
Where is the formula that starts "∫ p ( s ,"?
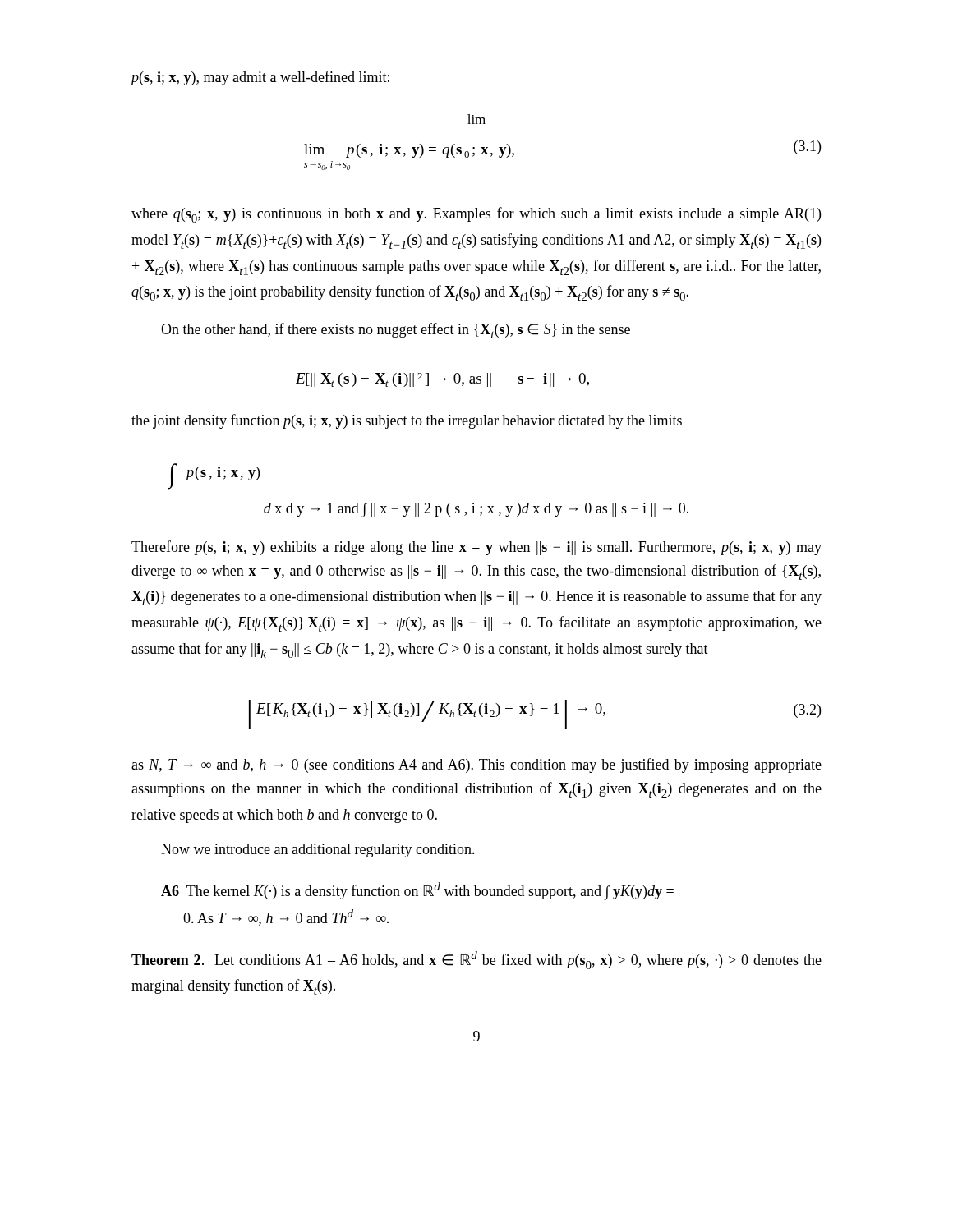point(214,476)
